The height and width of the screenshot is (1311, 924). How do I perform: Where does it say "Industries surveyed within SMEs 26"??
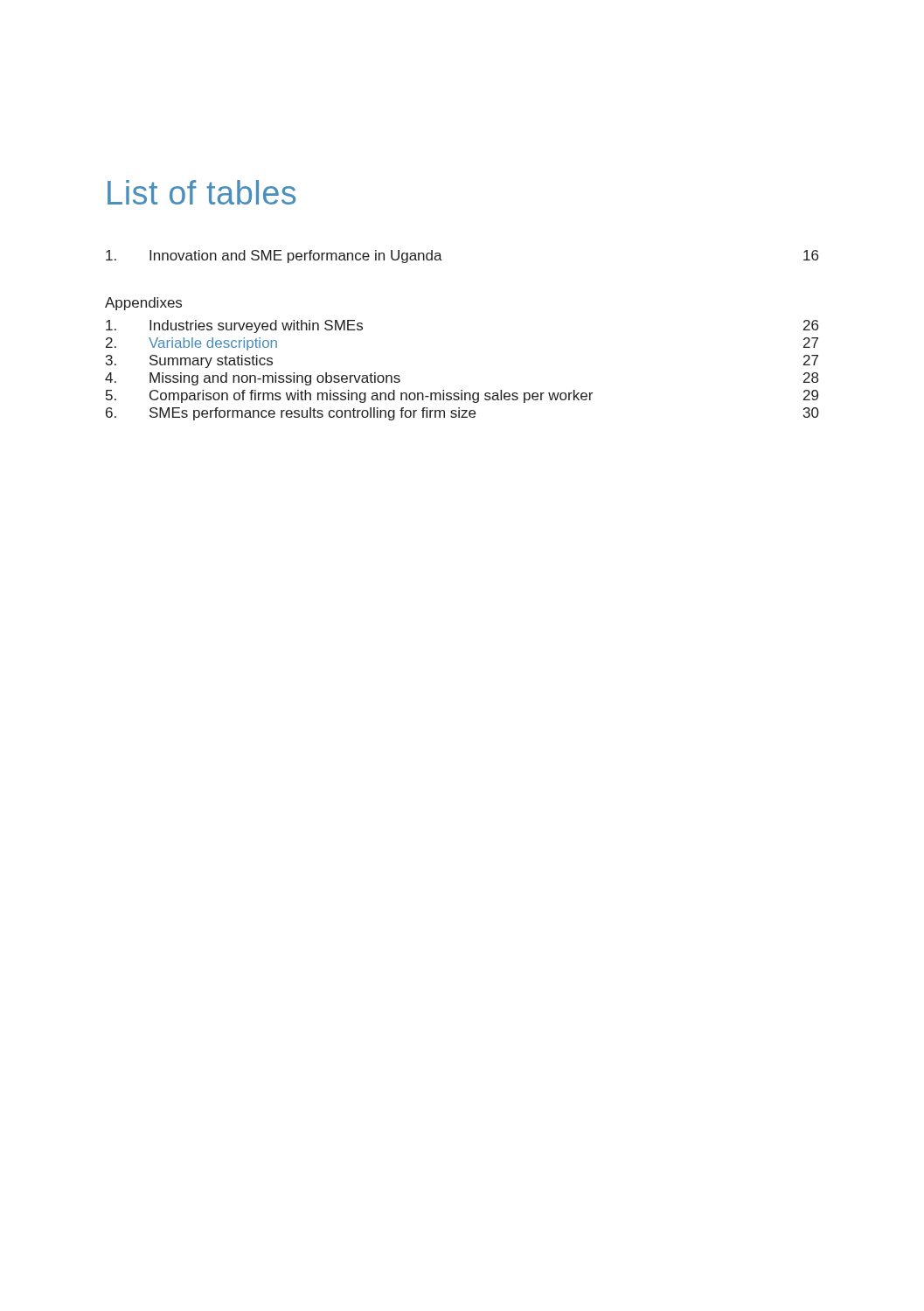coord(262,326)
